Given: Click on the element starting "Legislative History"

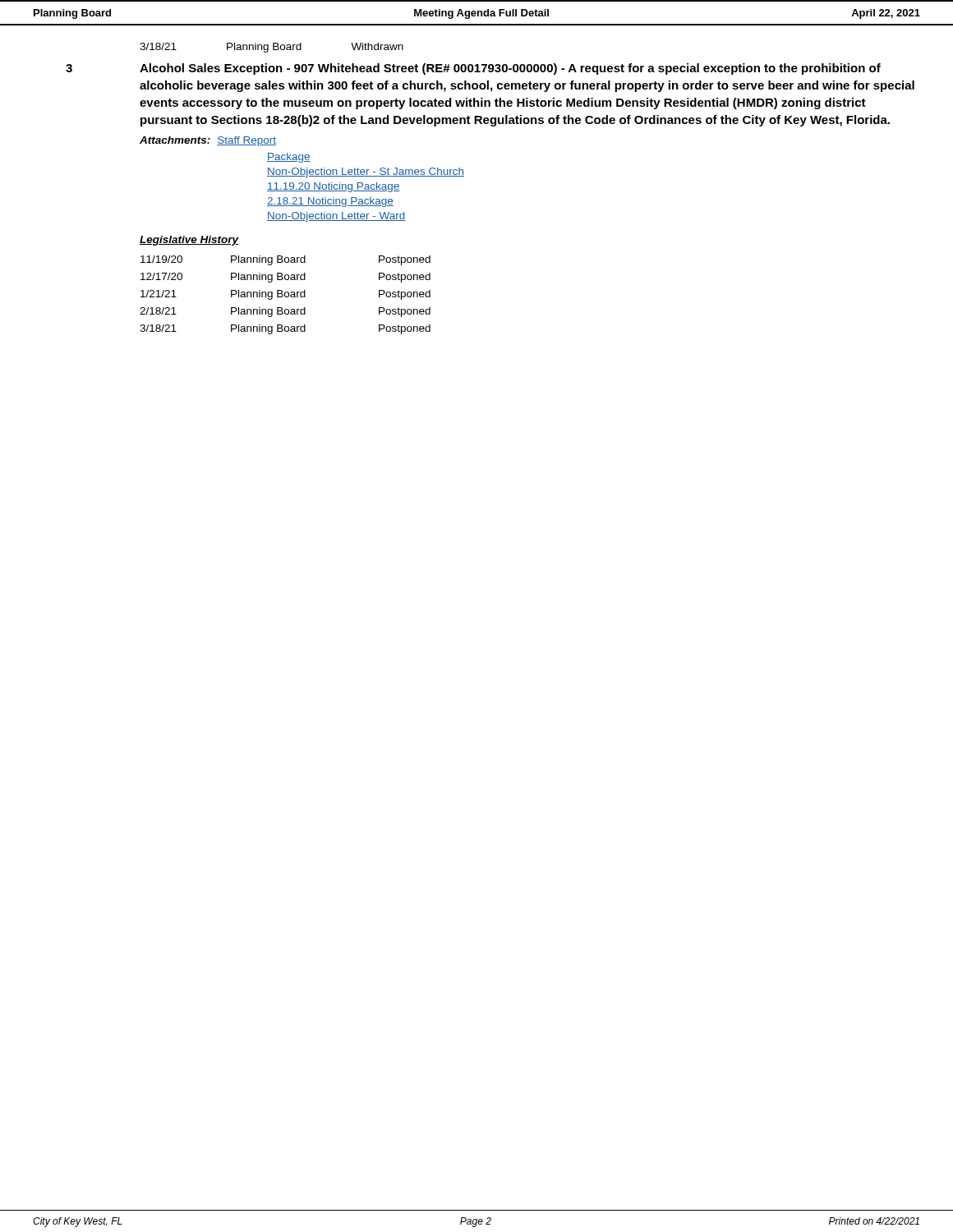Looking at the screenshot, I should (x=189, y=239).
